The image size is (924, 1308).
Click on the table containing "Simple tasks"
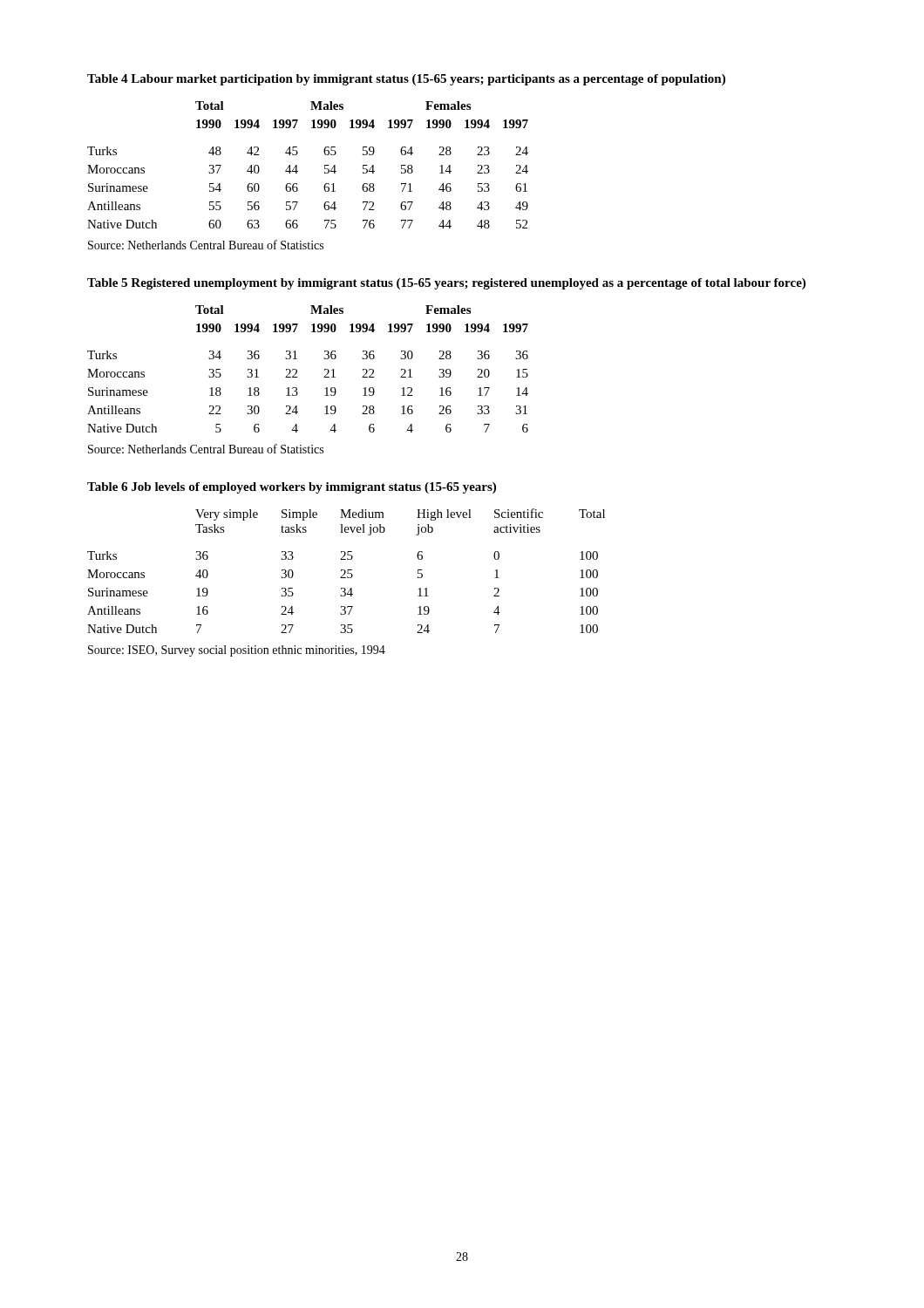coord(462,572)
